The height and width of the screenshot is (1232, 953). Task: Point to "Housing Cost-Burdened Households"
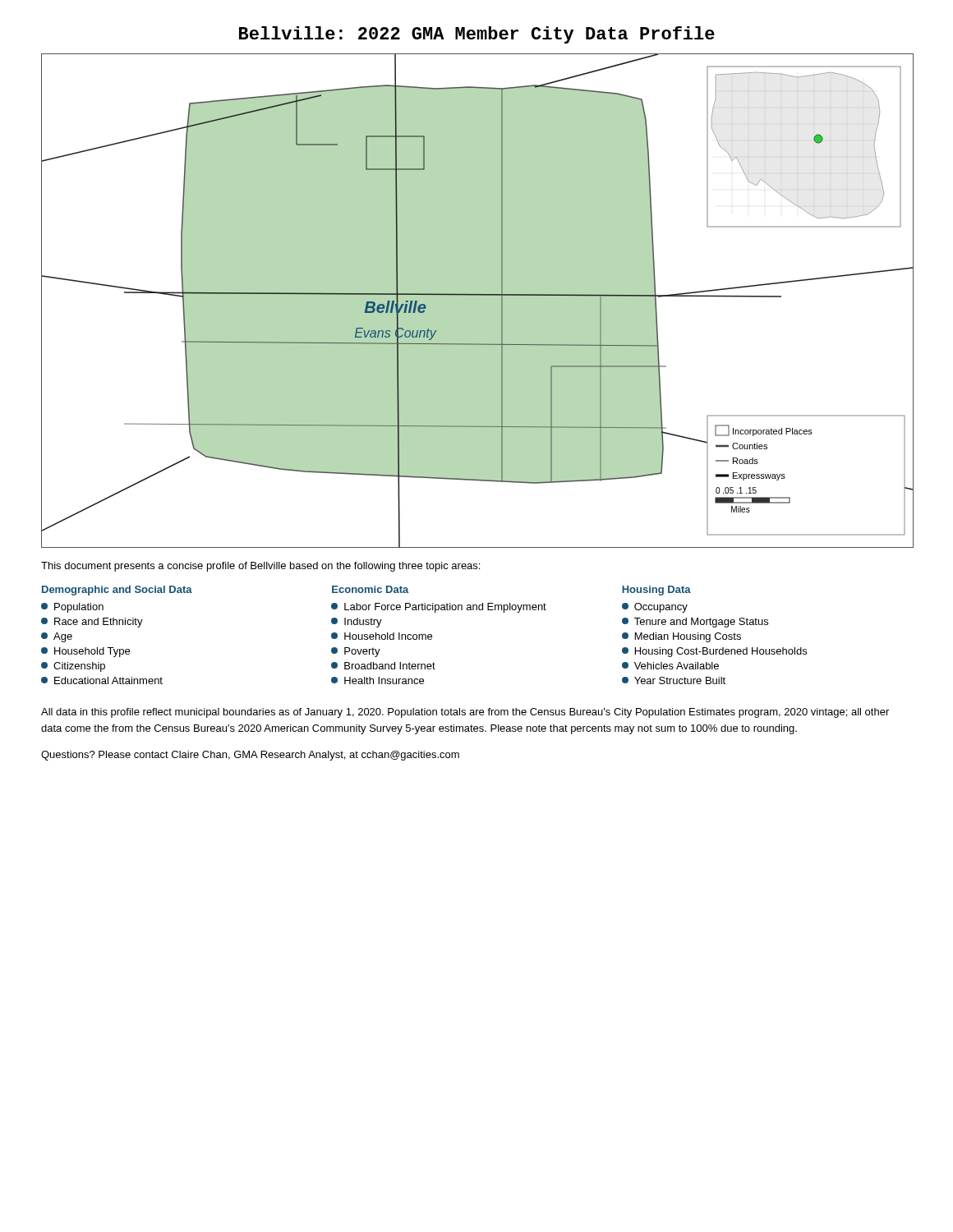[x=714, y=651]
